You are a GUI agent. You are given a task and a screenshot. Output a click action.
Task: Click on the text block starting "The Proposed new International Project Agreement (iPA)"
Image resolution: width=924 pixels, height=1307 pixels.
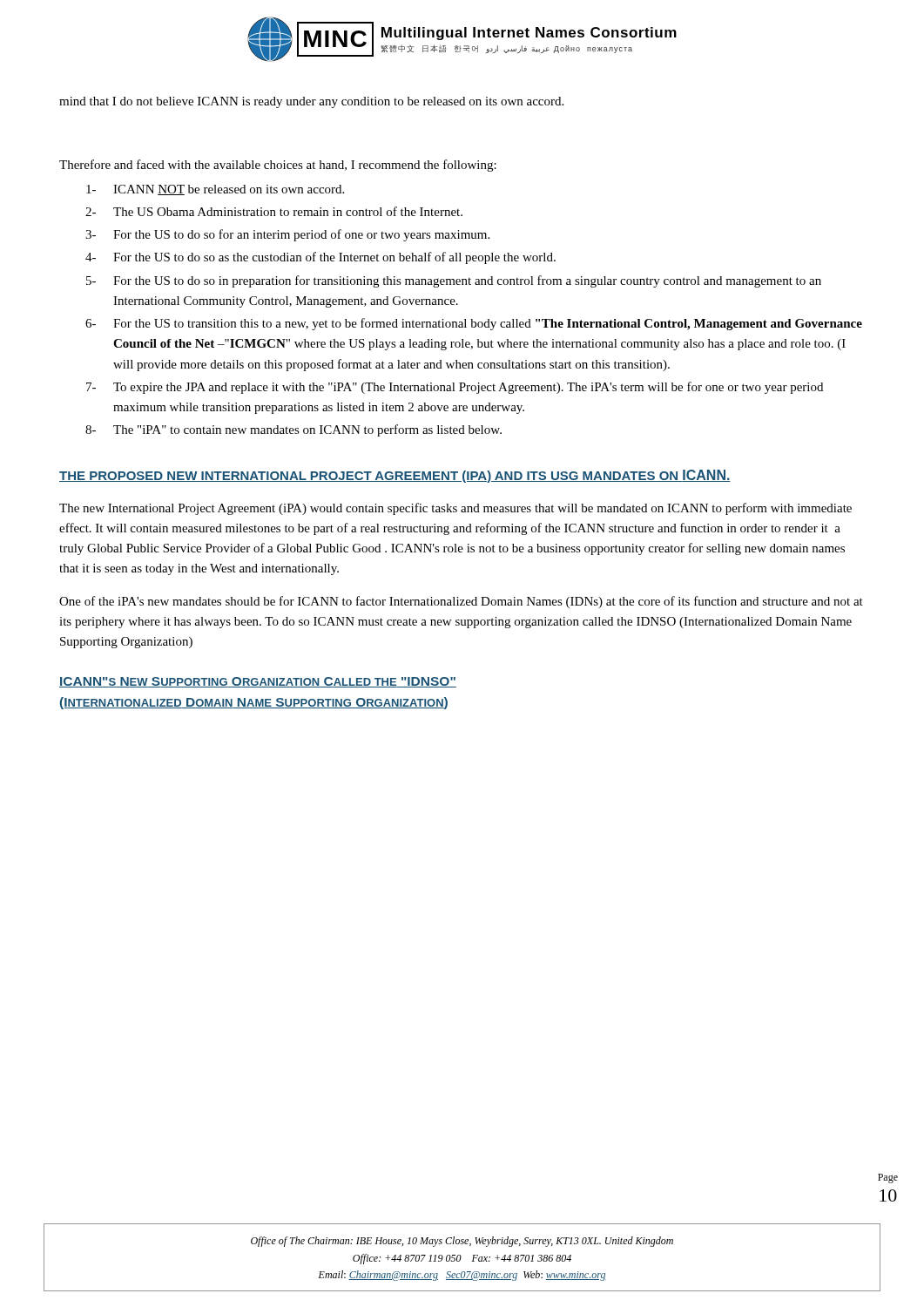pyautogui.click(x=395, y=475)
